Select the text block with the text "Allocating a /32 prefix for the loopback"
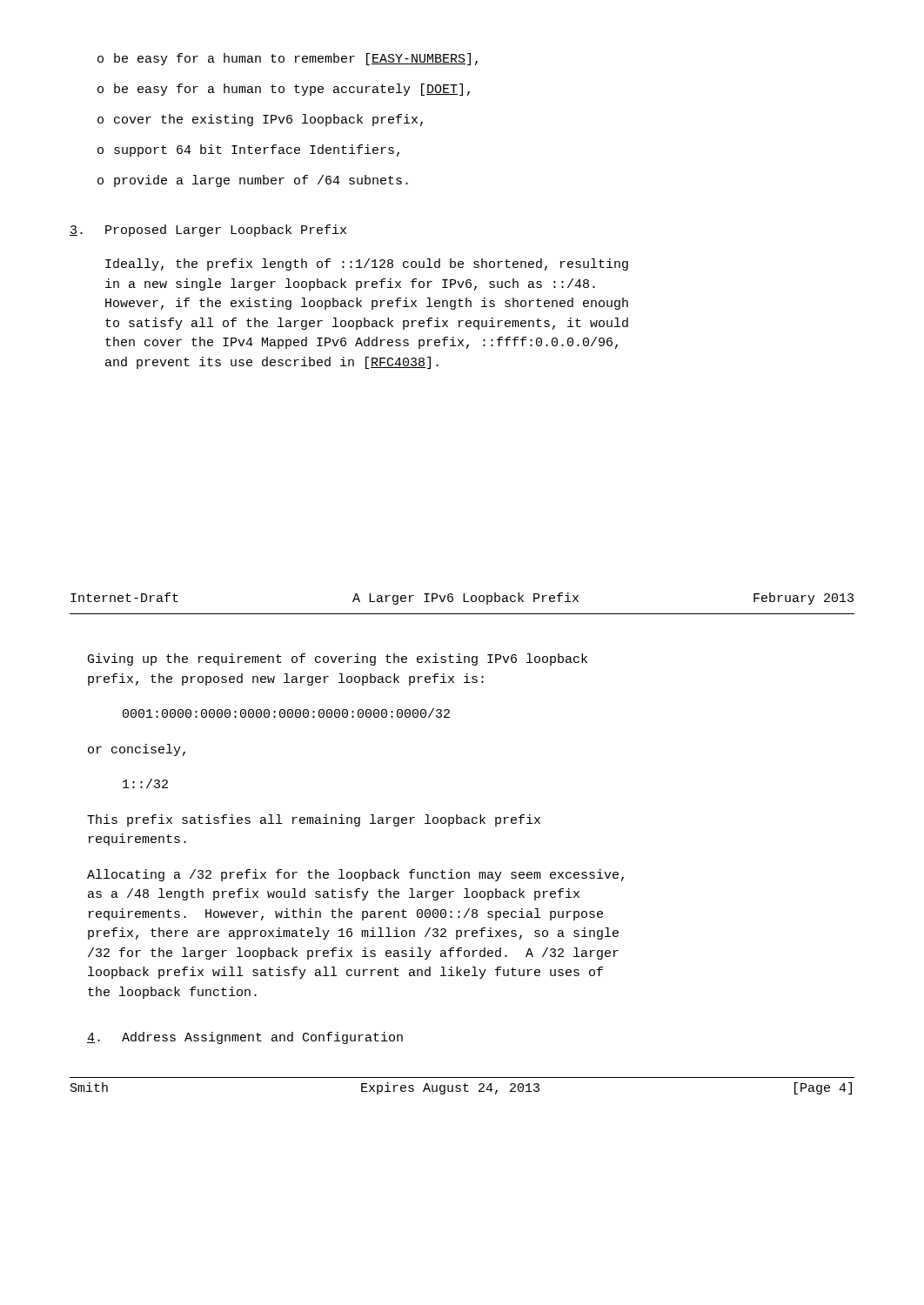 (x=357, y=934)
